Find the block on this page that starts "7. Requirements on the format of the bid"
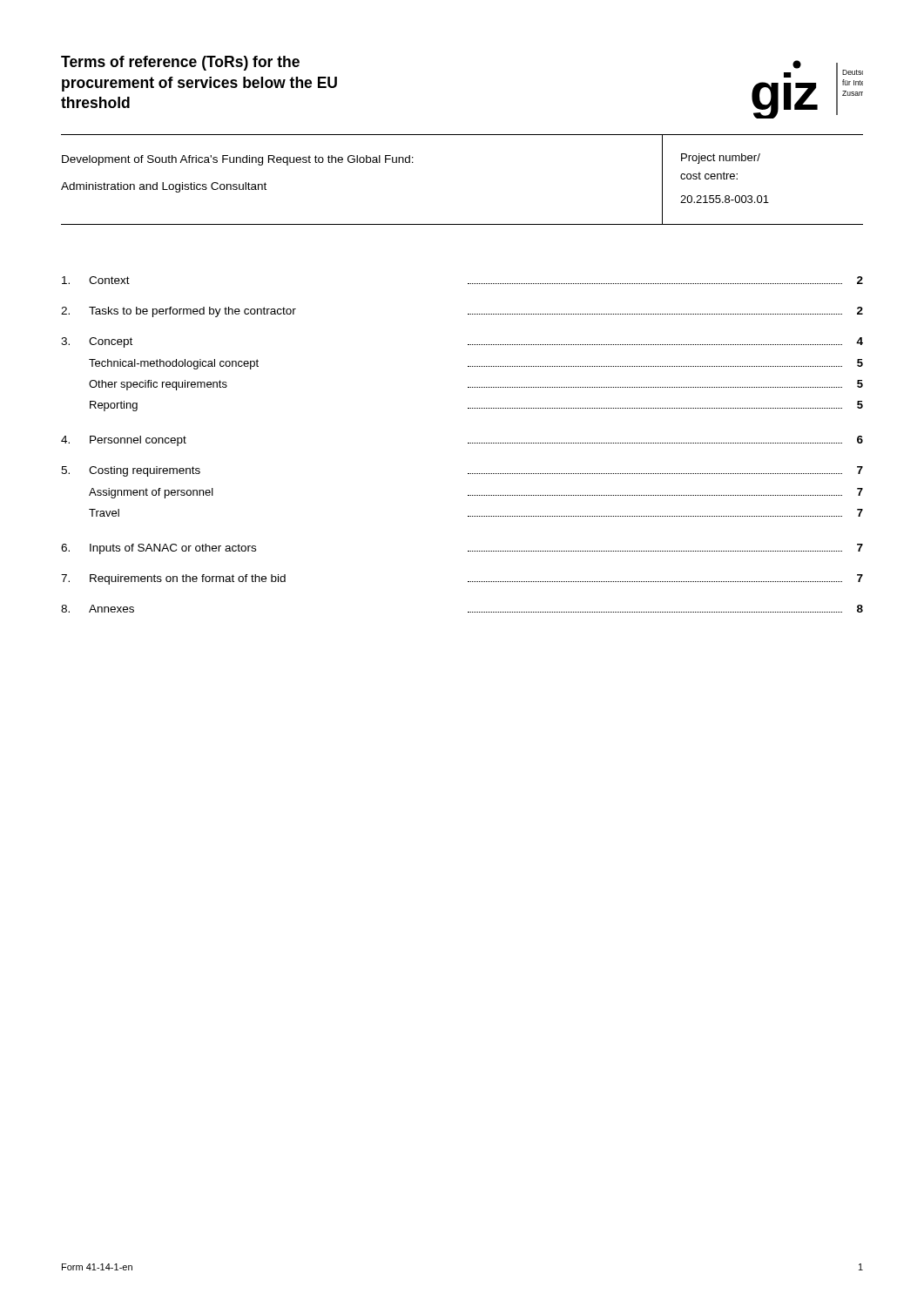Viewport: 924px width, 1307px height. pyautogui.click(x=462, y=578)
